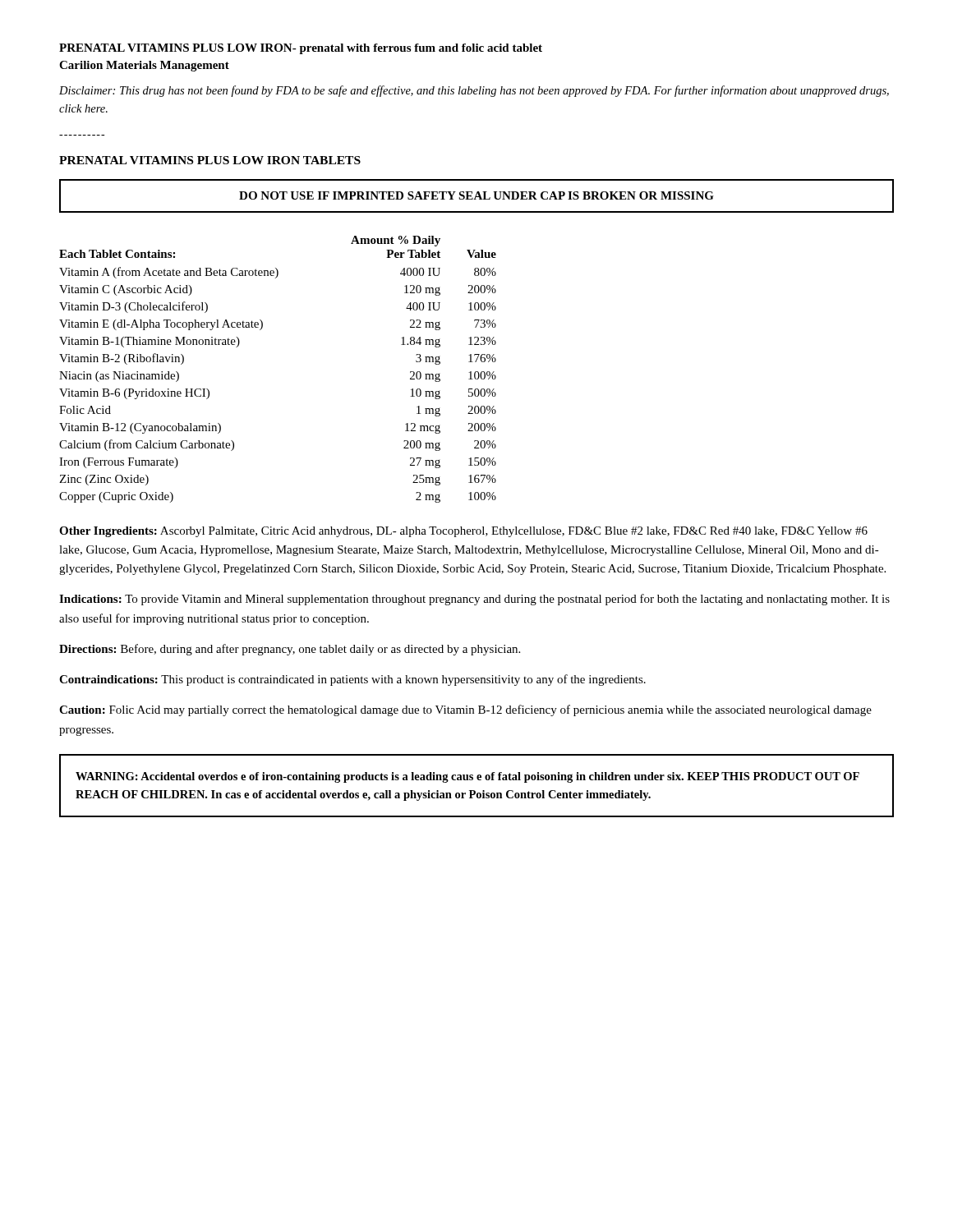Where is the passage that starts "Indications: To provide Vitamin and Mineral supplementation"?
Image resolution: width=953 pixels, height=1232 pixels.
point(474,608)
